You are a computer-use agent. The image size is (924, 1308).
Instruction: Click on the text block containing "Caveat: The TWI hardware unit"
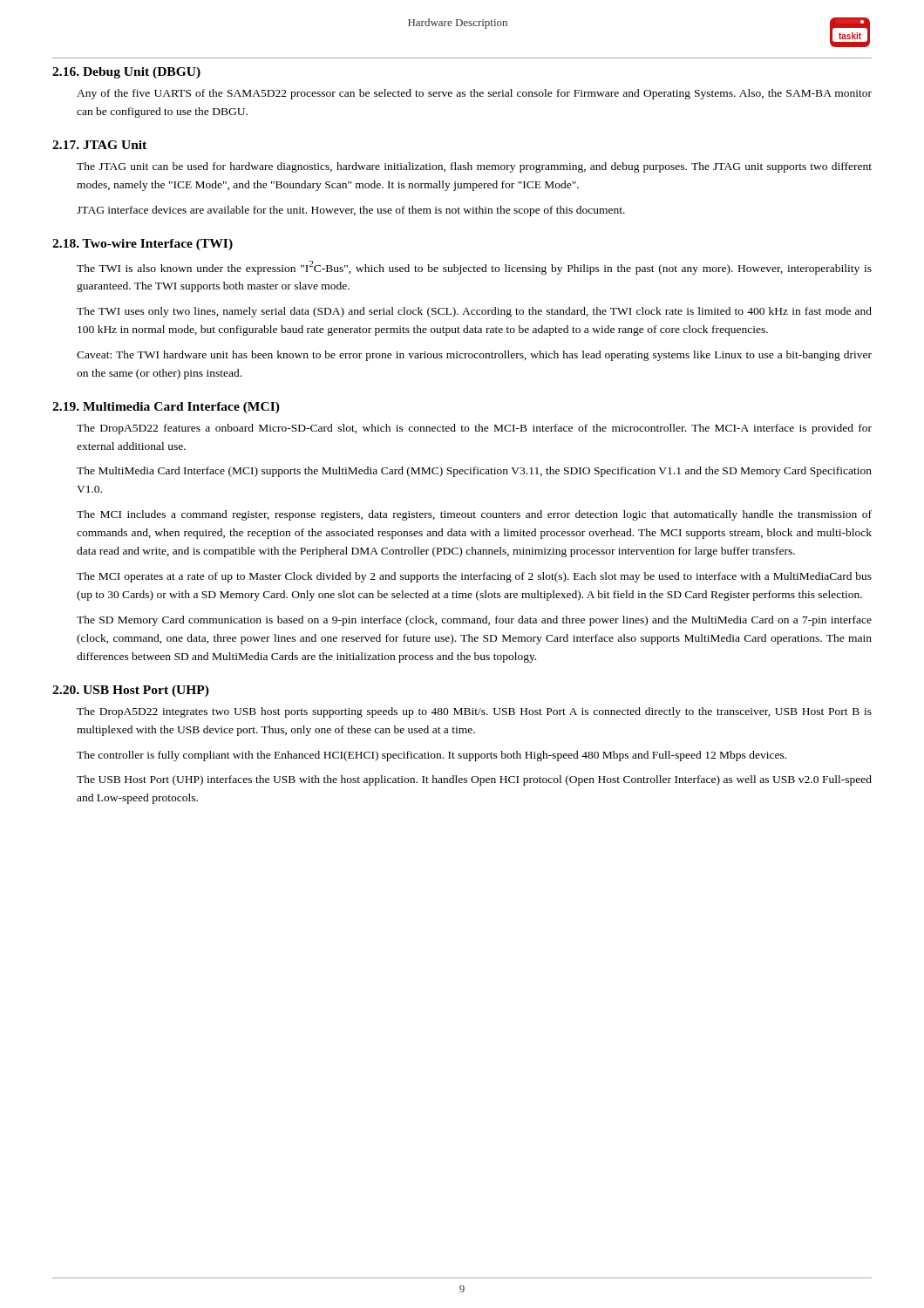(x=474, y=363)
